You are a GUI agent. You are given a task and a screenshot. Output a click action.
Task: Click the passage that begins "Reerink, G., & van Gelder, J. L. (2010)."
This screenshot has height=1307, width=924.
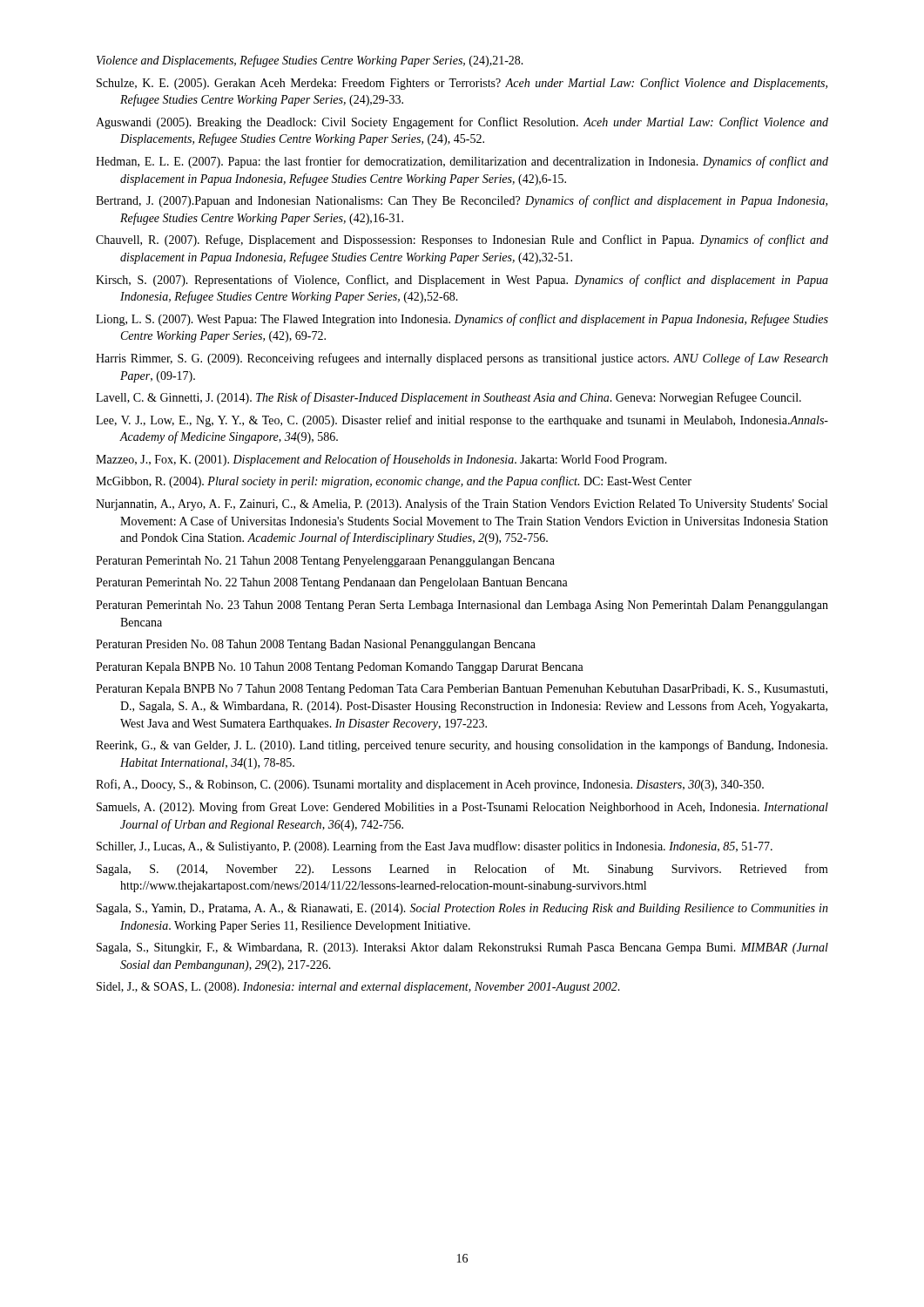pyautogui.click(x=462, y=754)
